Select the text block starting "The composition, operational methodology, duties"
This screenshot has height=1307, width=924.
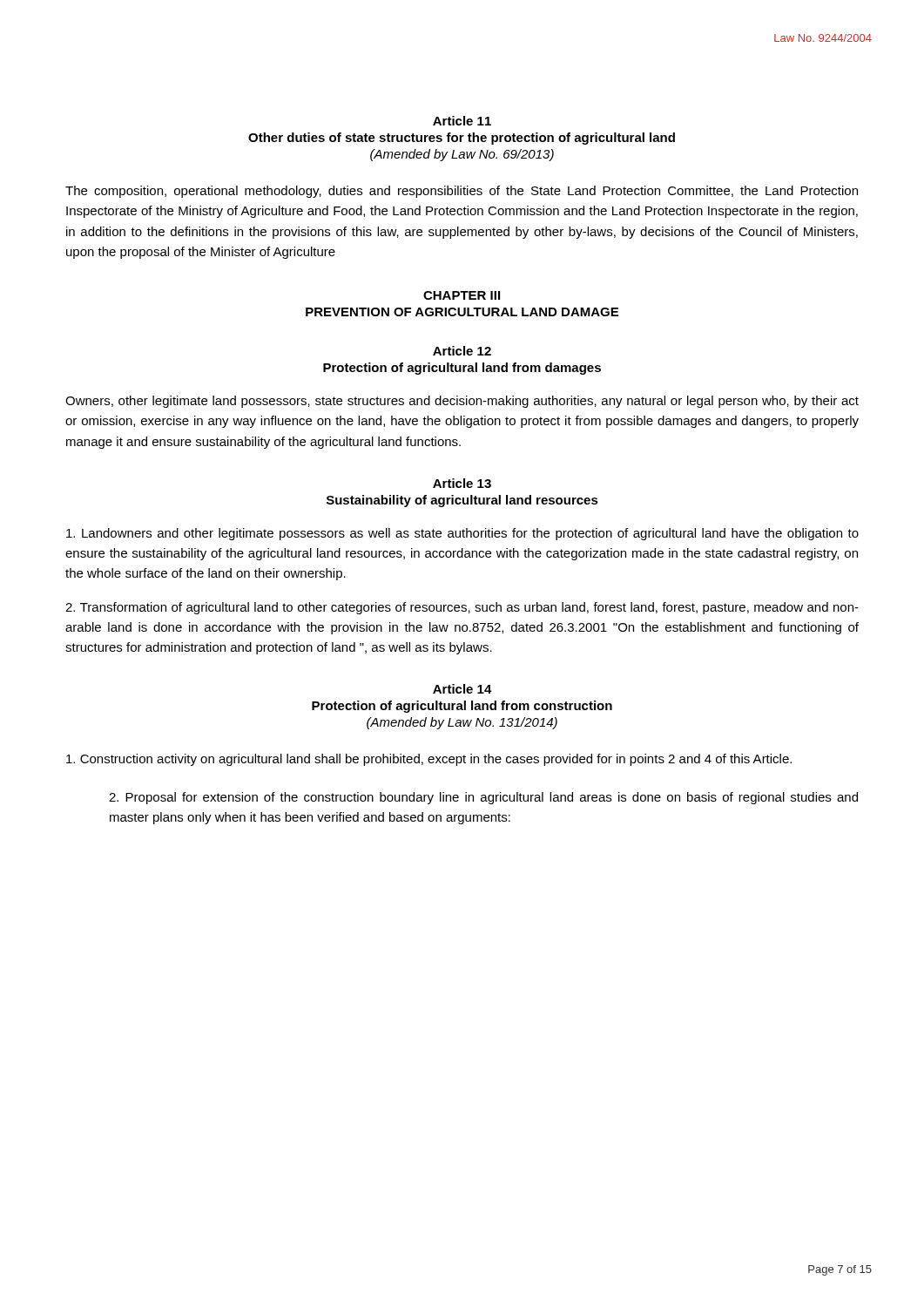[x=462, y=221]
